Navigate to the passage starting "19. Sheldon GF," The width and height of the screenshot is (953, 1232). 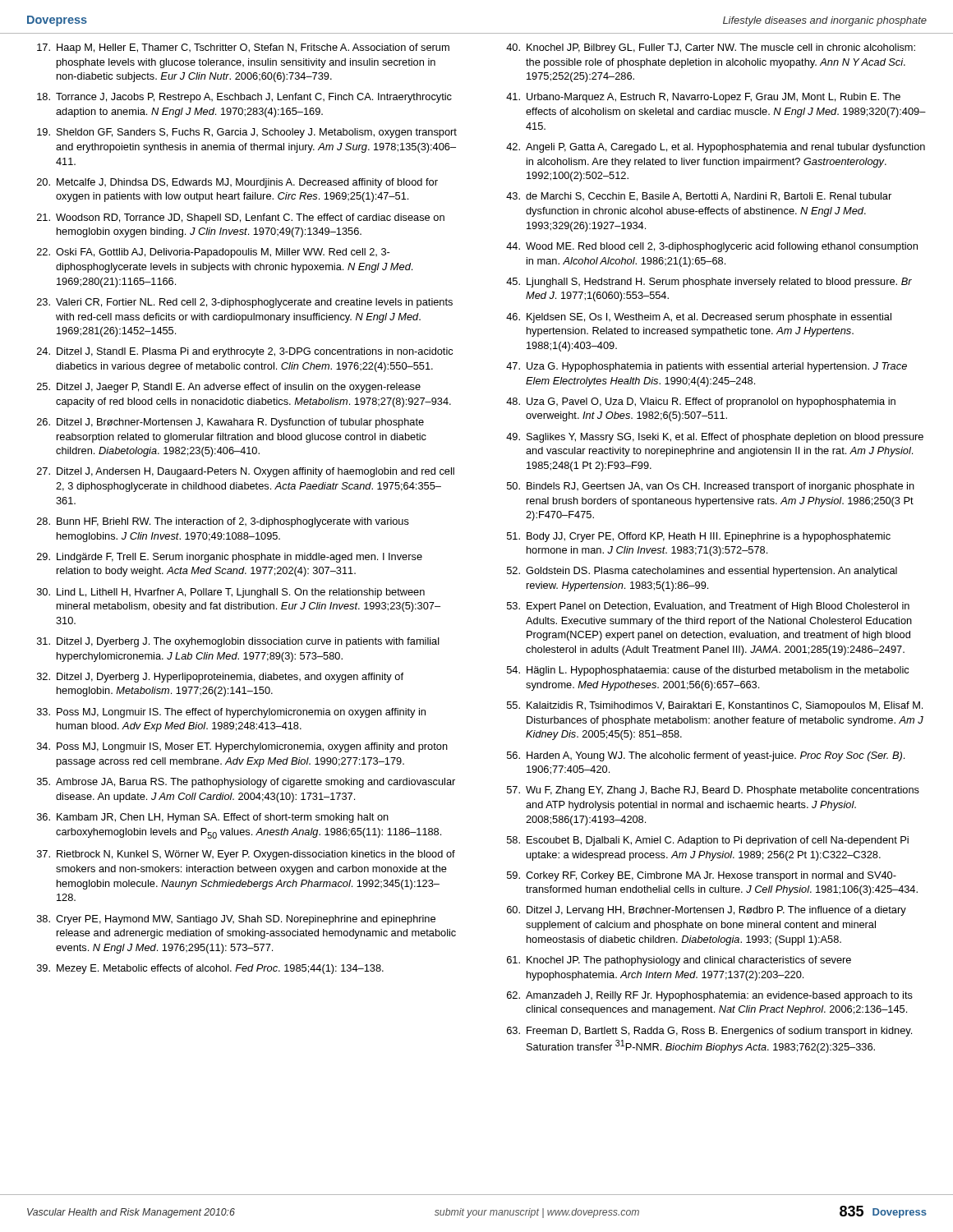(x=242, y=147)
